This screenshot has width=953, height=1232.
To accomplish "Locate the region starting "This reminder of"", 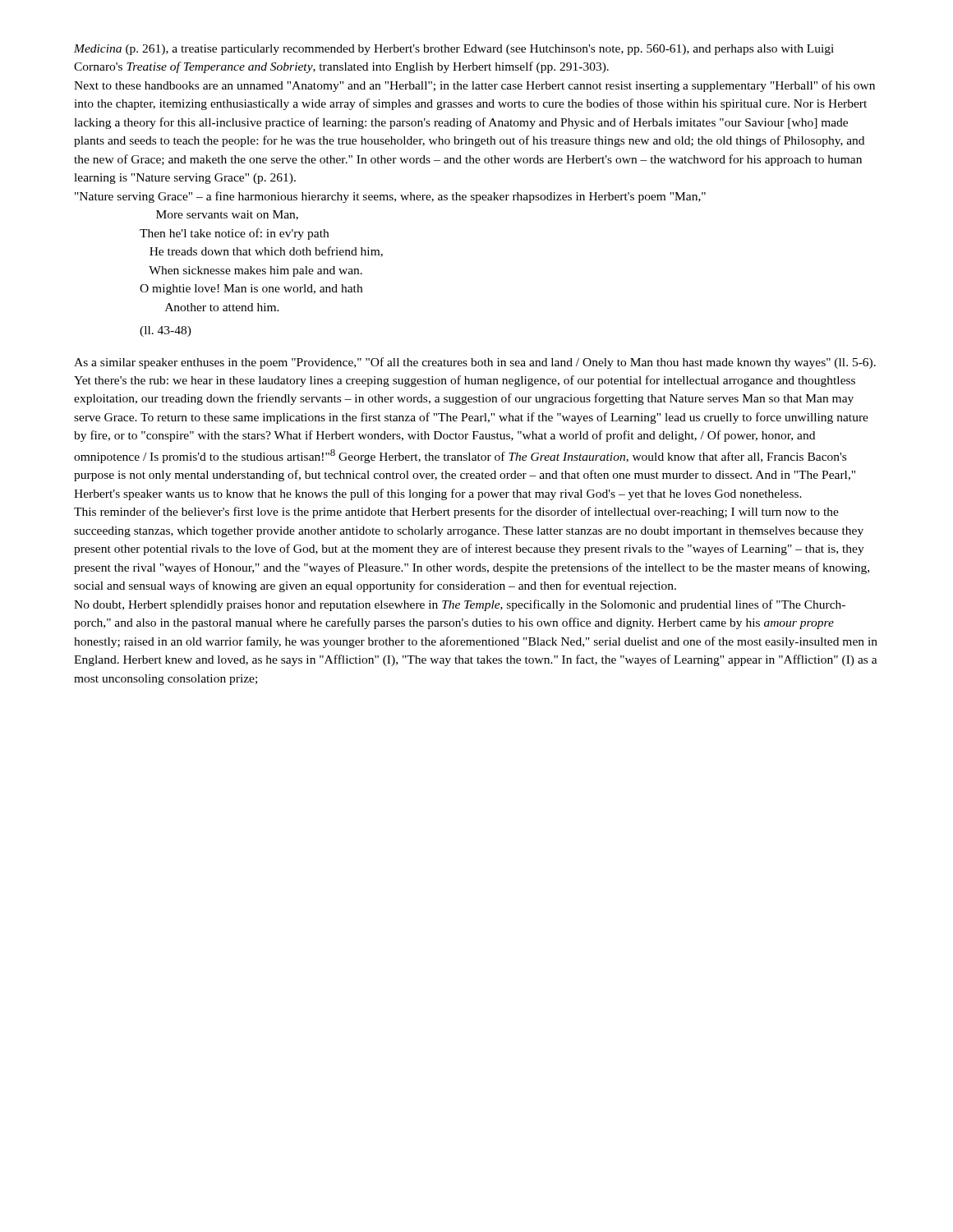I will point(472,549).
